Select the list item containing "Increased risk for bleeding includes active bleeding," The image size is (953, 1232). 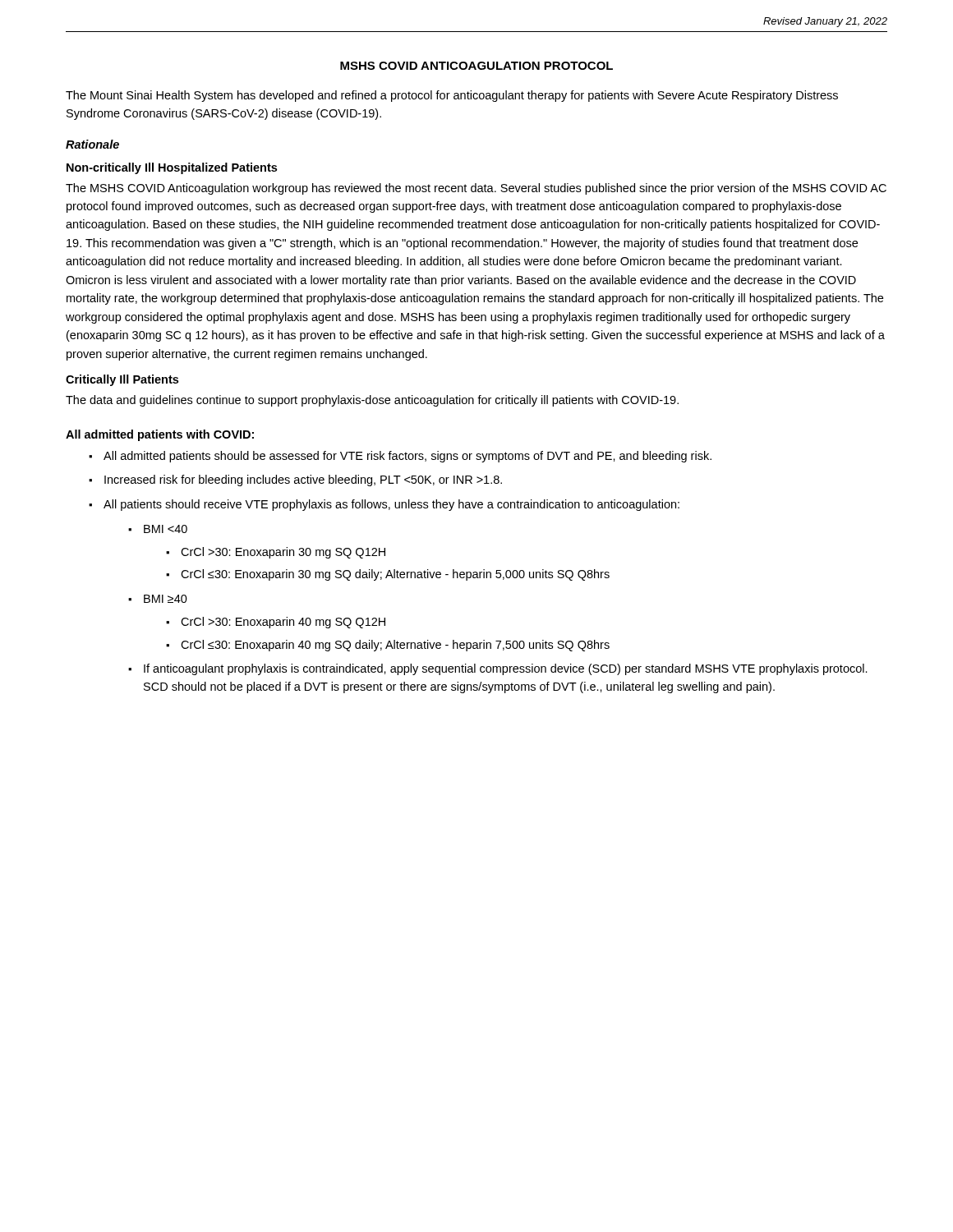(303, 480)
